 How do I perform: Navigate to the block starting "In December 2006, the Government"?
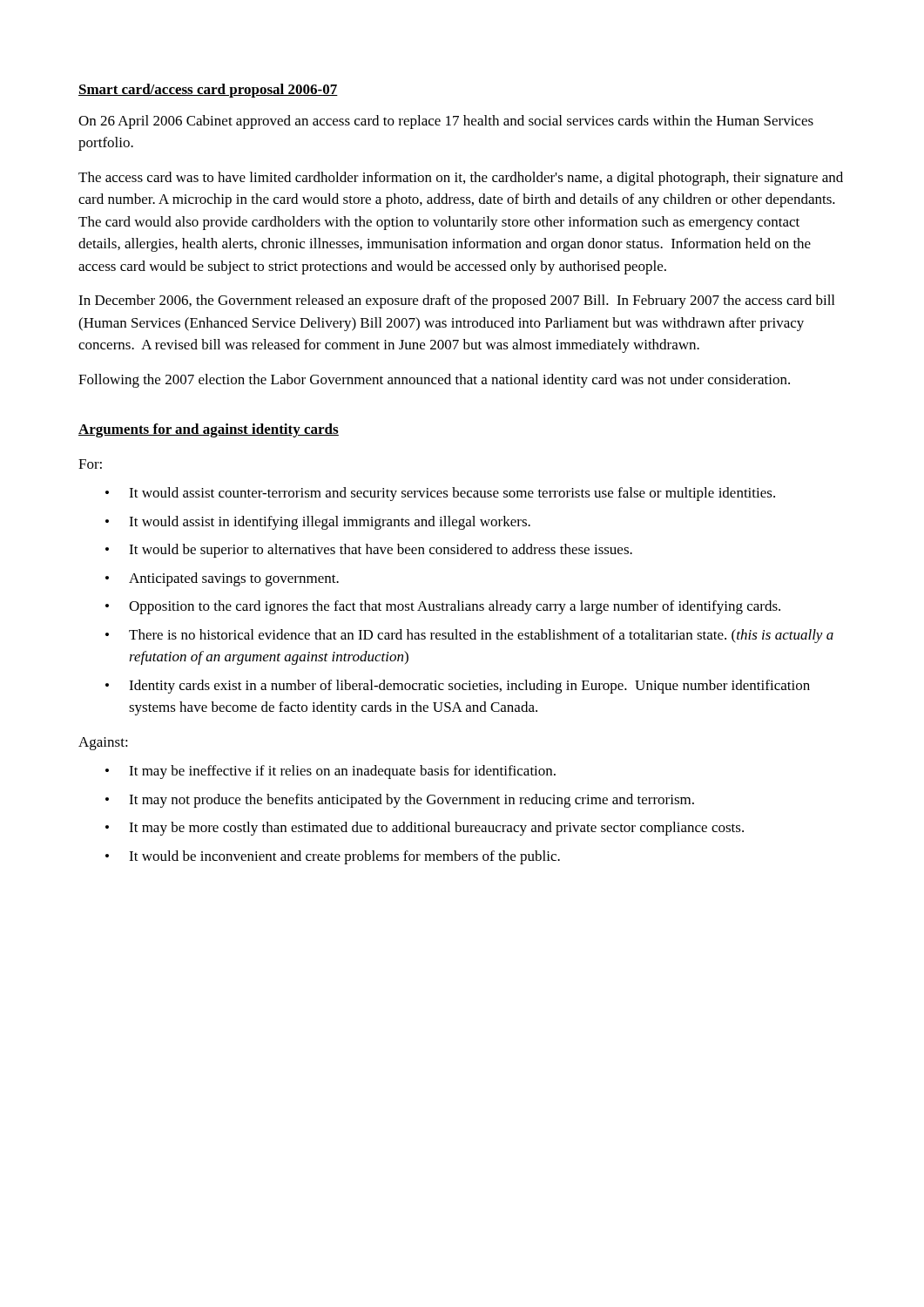(x=457, y=322)
